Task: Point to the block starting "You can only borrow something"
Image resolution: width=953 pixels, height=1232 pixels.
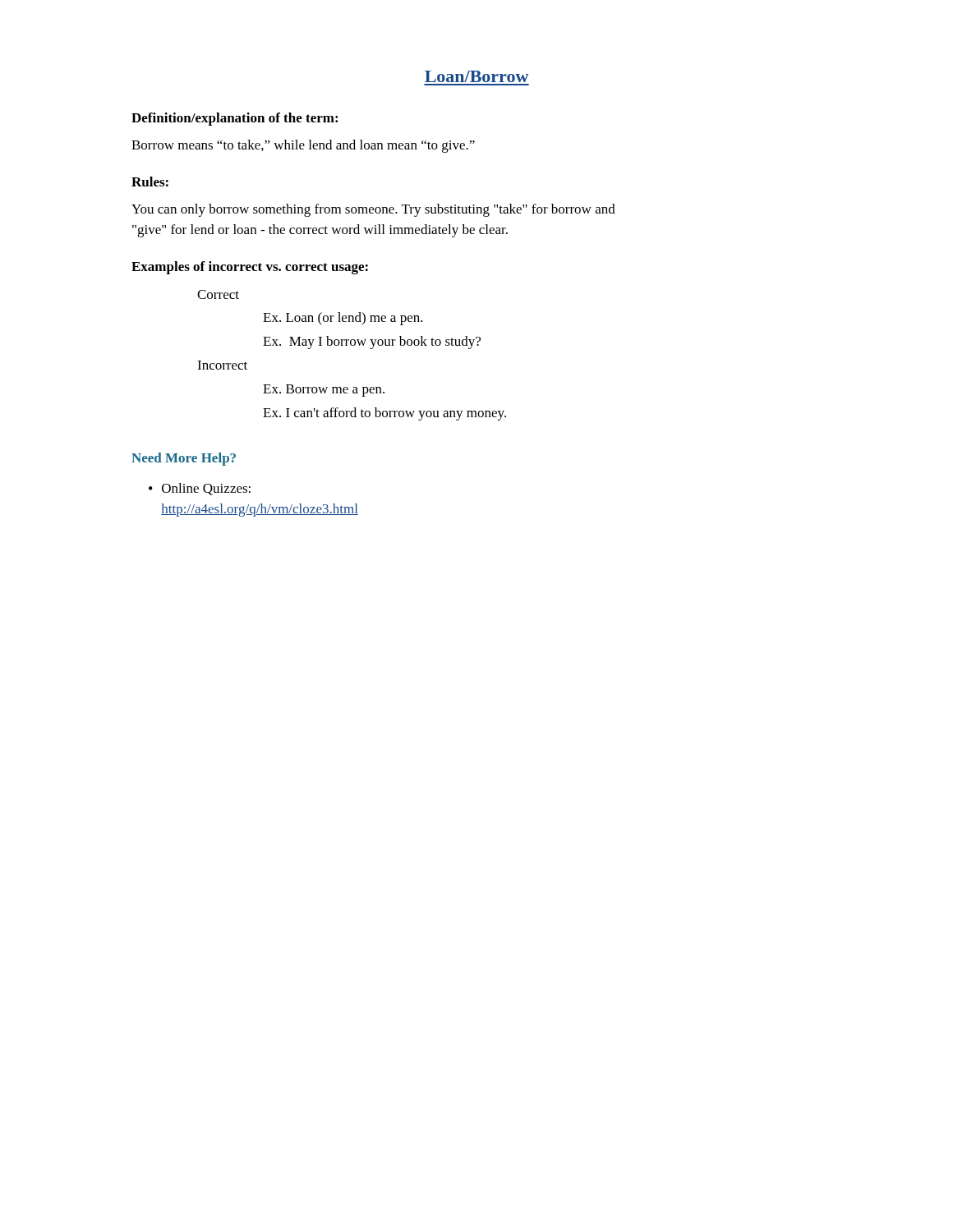Action: (x=373, y=219)
